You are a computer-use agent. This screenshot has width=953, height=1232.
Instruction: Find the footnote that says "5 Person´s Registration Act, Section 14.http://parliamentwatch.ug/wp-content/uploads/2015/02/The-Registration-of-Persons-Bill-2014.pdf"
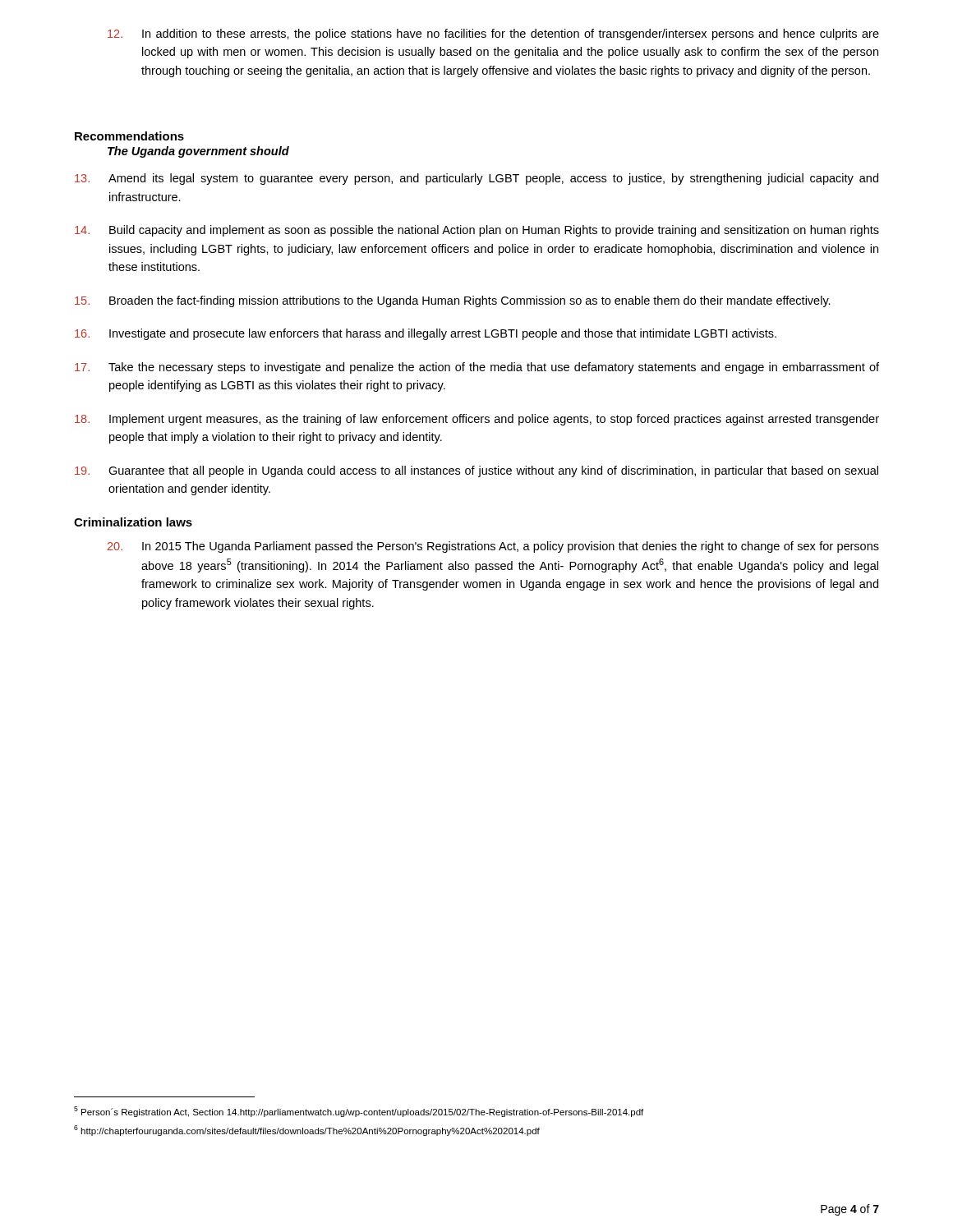(x=359, y=1111)
